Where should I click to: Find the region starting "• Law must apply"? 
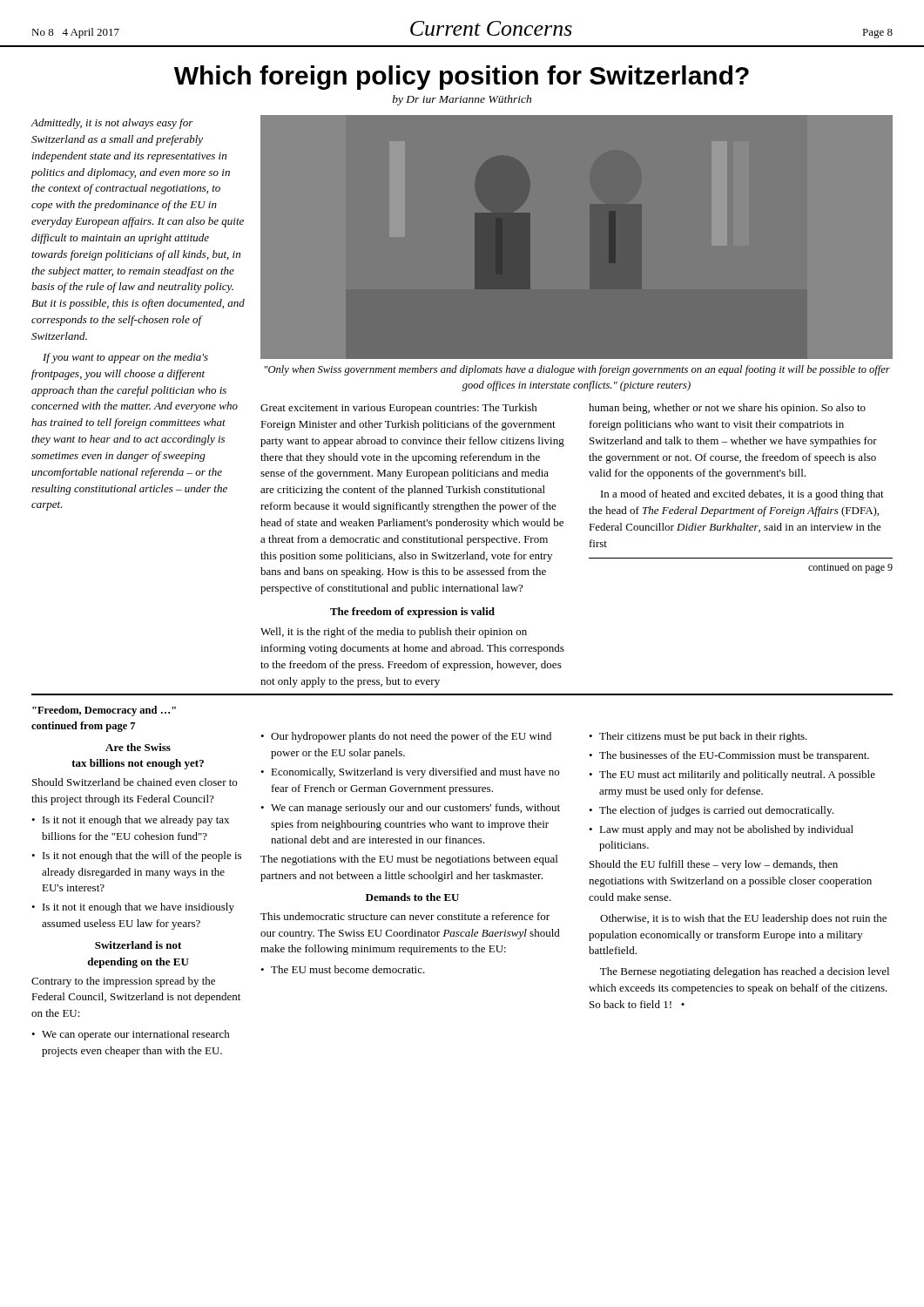click(x=741, y=838)
